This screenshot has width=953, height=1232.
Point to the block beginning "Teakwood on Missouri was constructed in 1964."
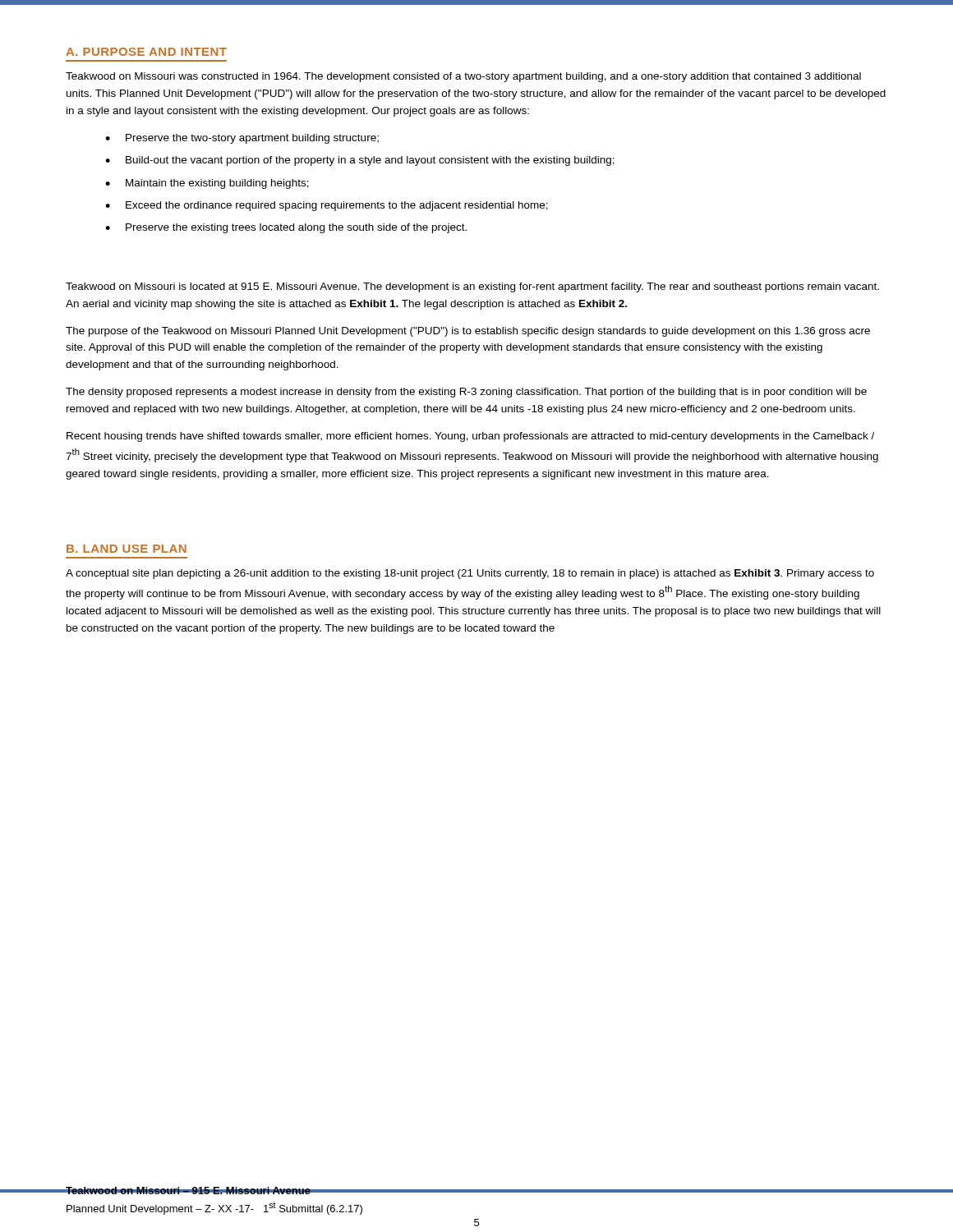(476, 93)
